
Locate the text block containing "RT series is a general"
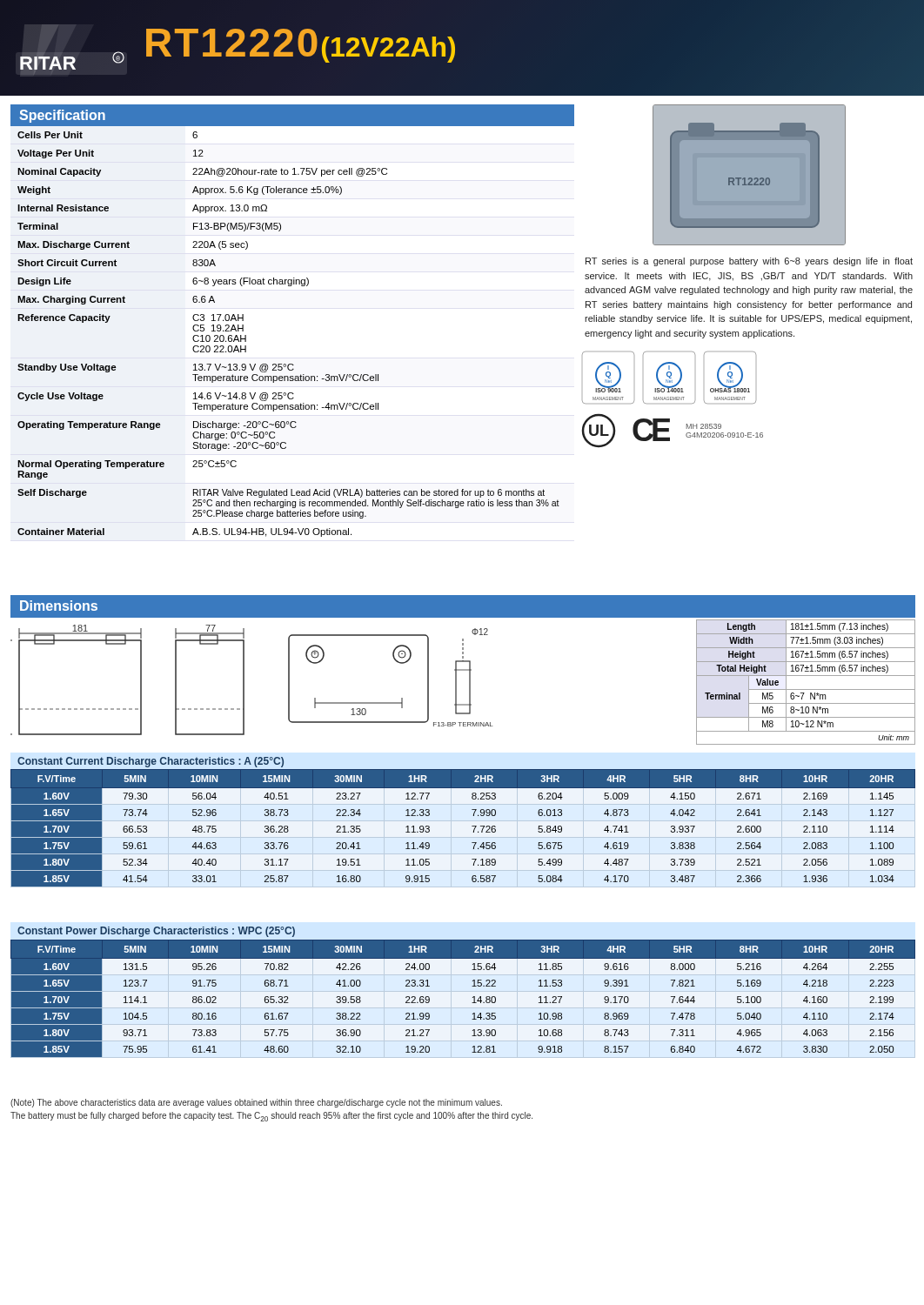pos(749,297)
